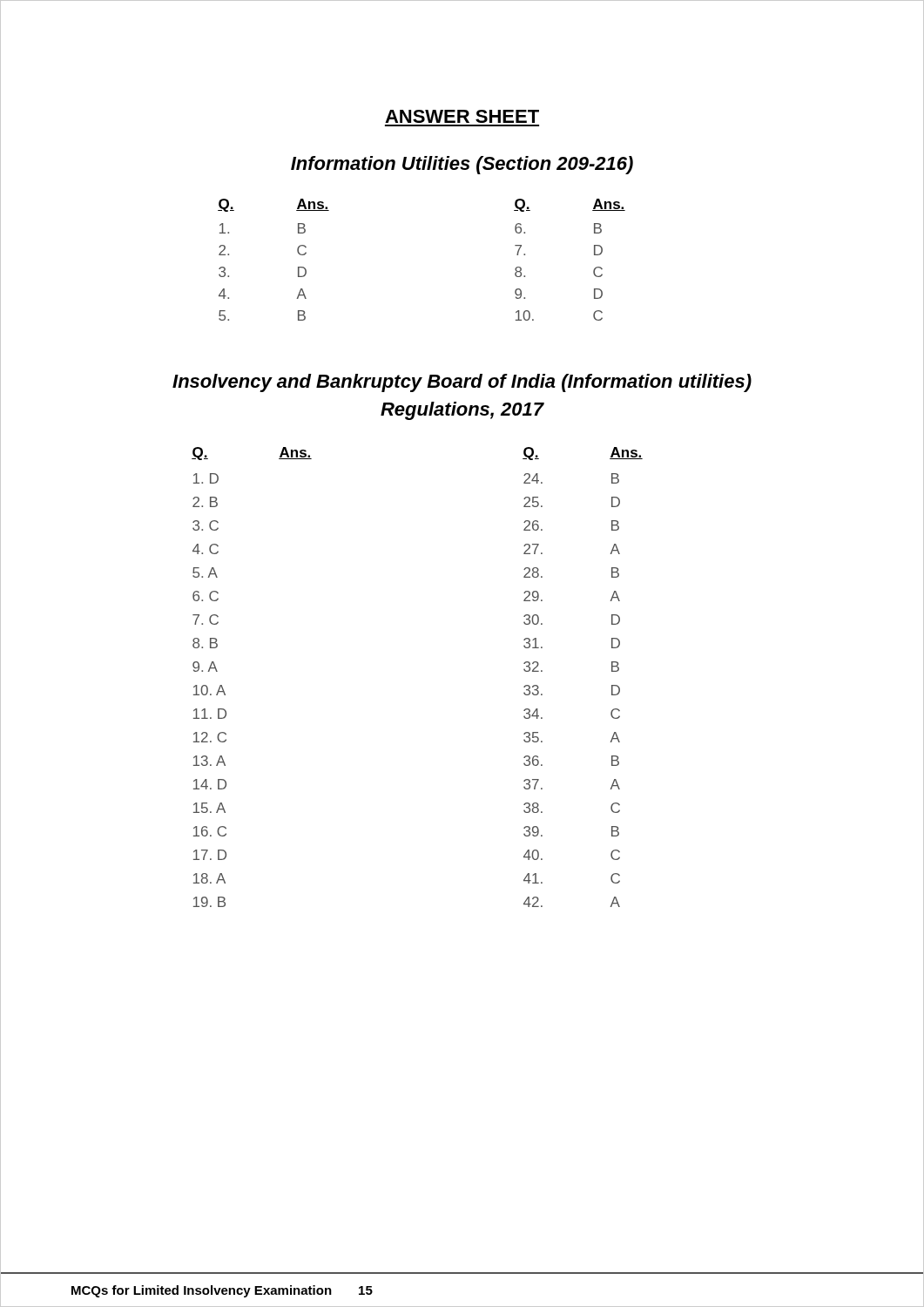Select the table that reads "Q. Ans. 1."
The image size is (924, 1307).
(462, 681)
